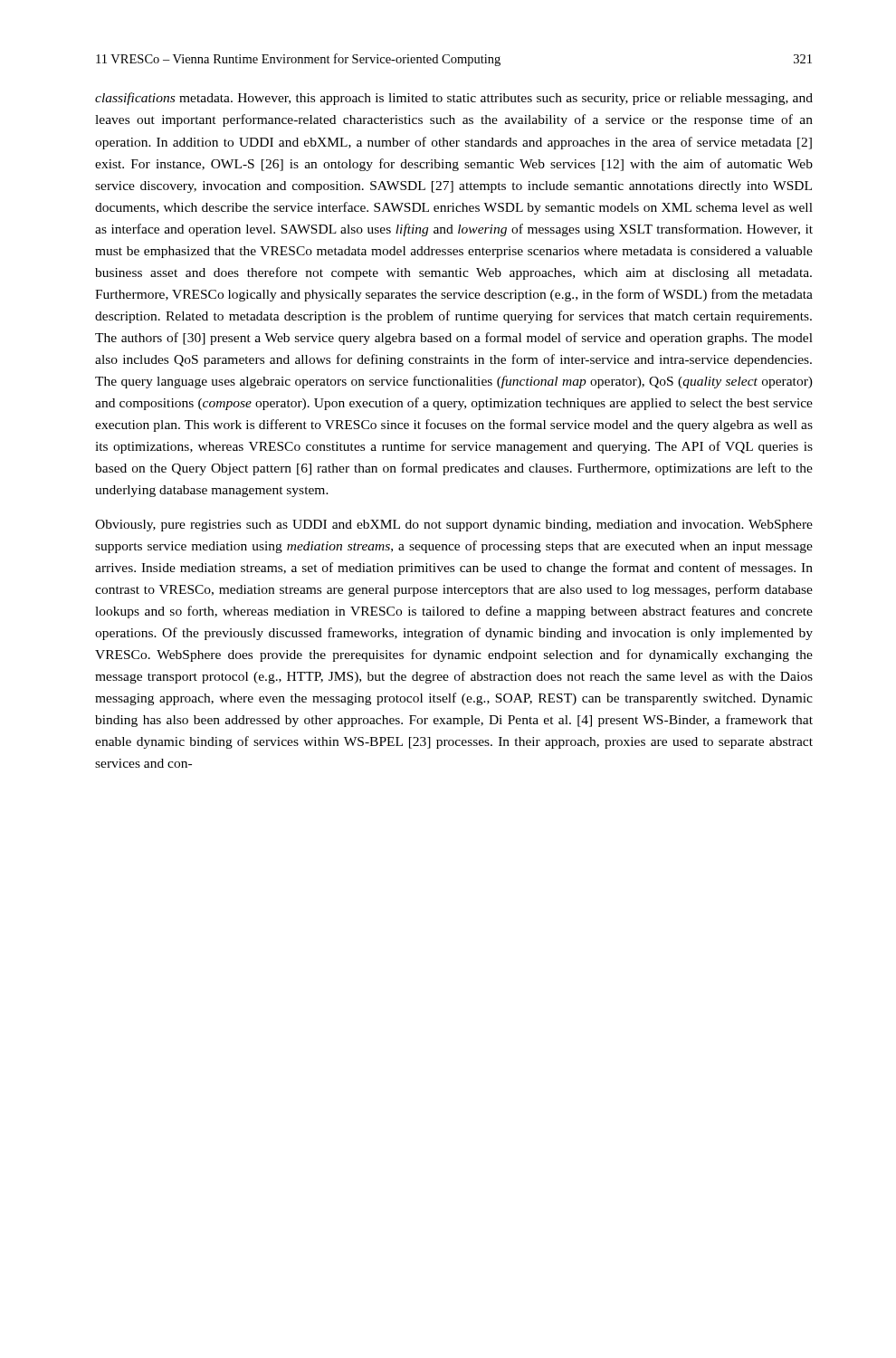Select the block starting "Obviously, pure registries such as UDDI and ebXML"

point(454,644)
